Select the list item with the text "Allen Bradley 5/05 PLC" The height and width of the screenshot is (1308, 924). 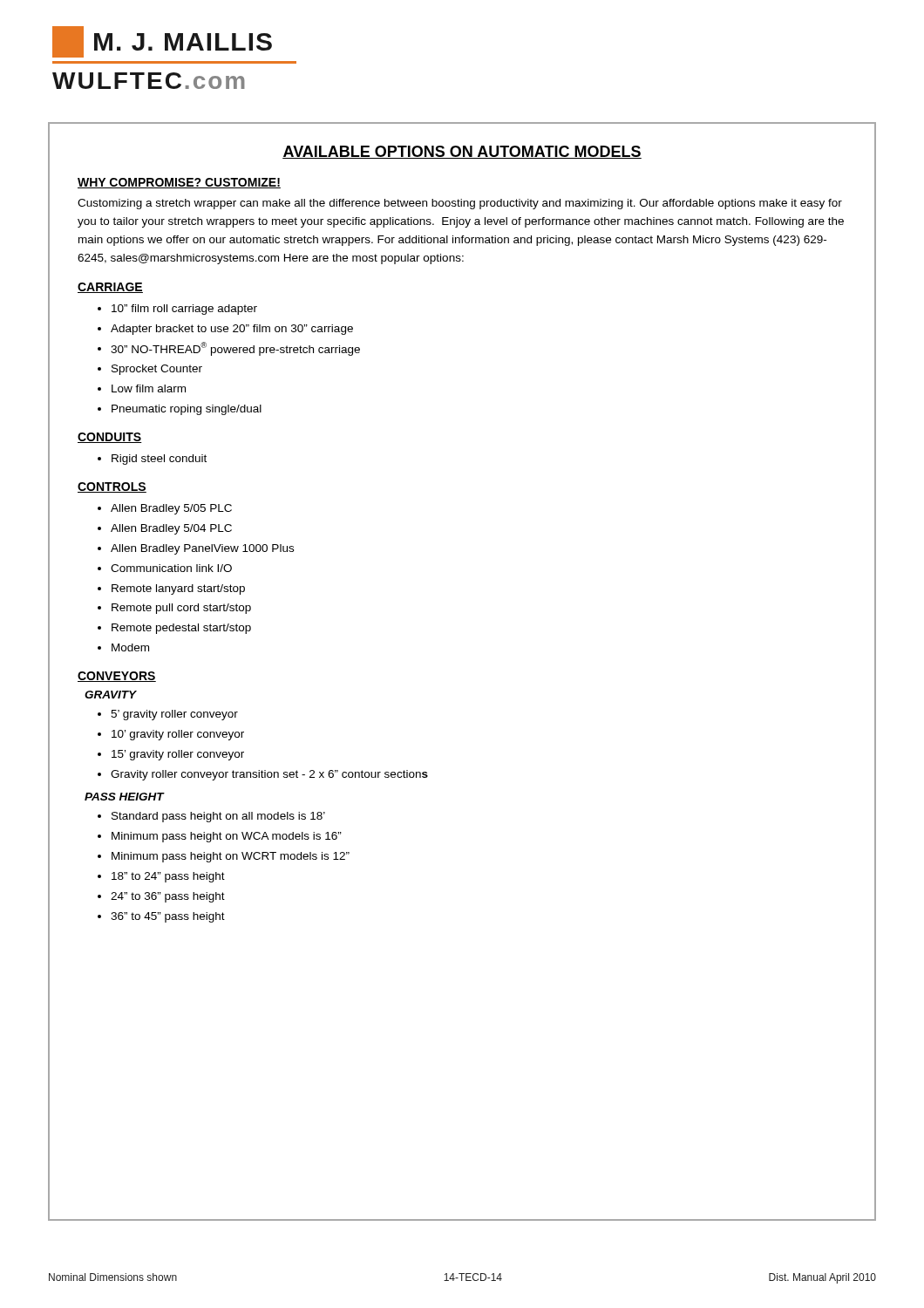coord(172,508)
